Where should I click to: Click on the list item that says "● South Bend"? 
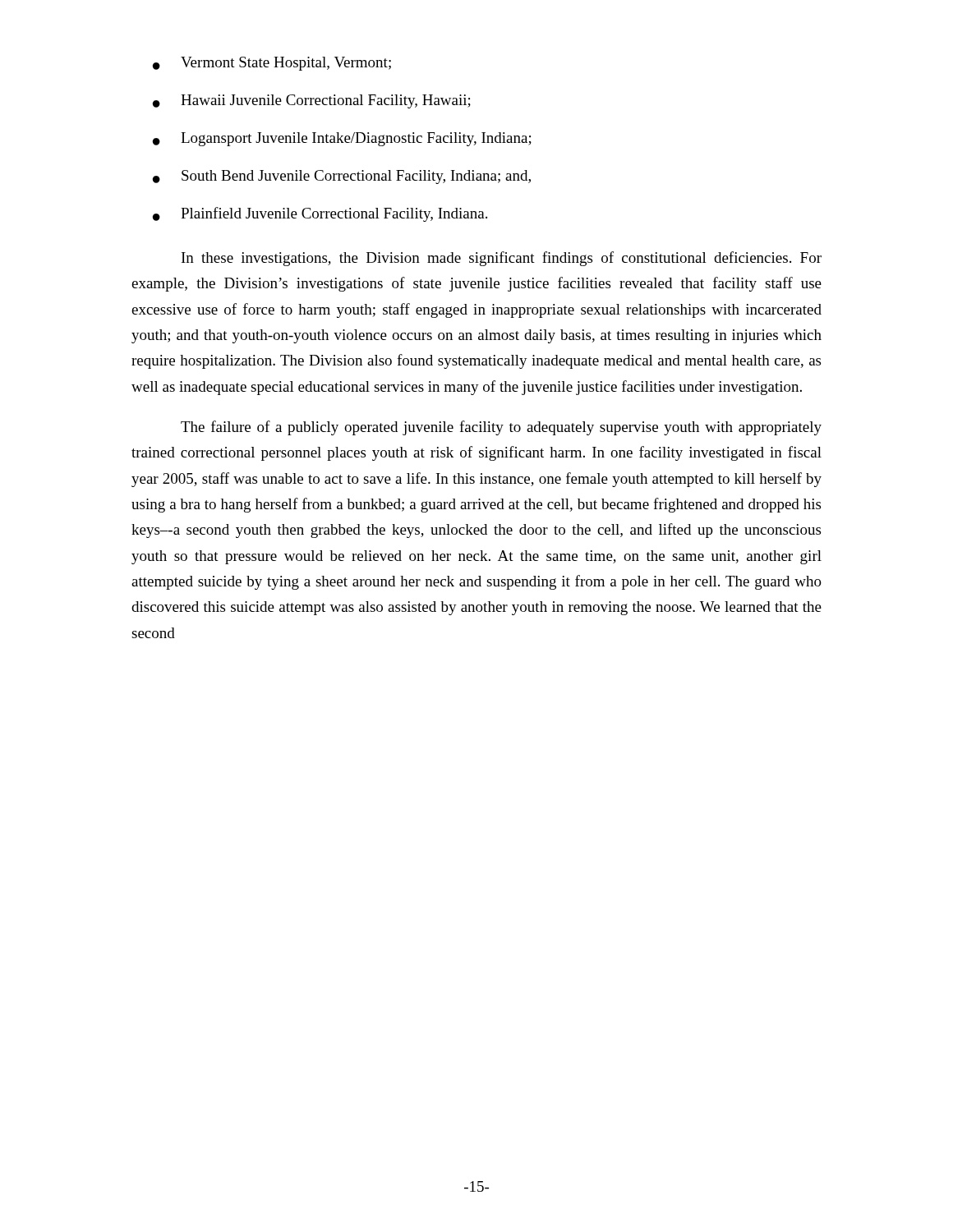(x=476, y=177)
